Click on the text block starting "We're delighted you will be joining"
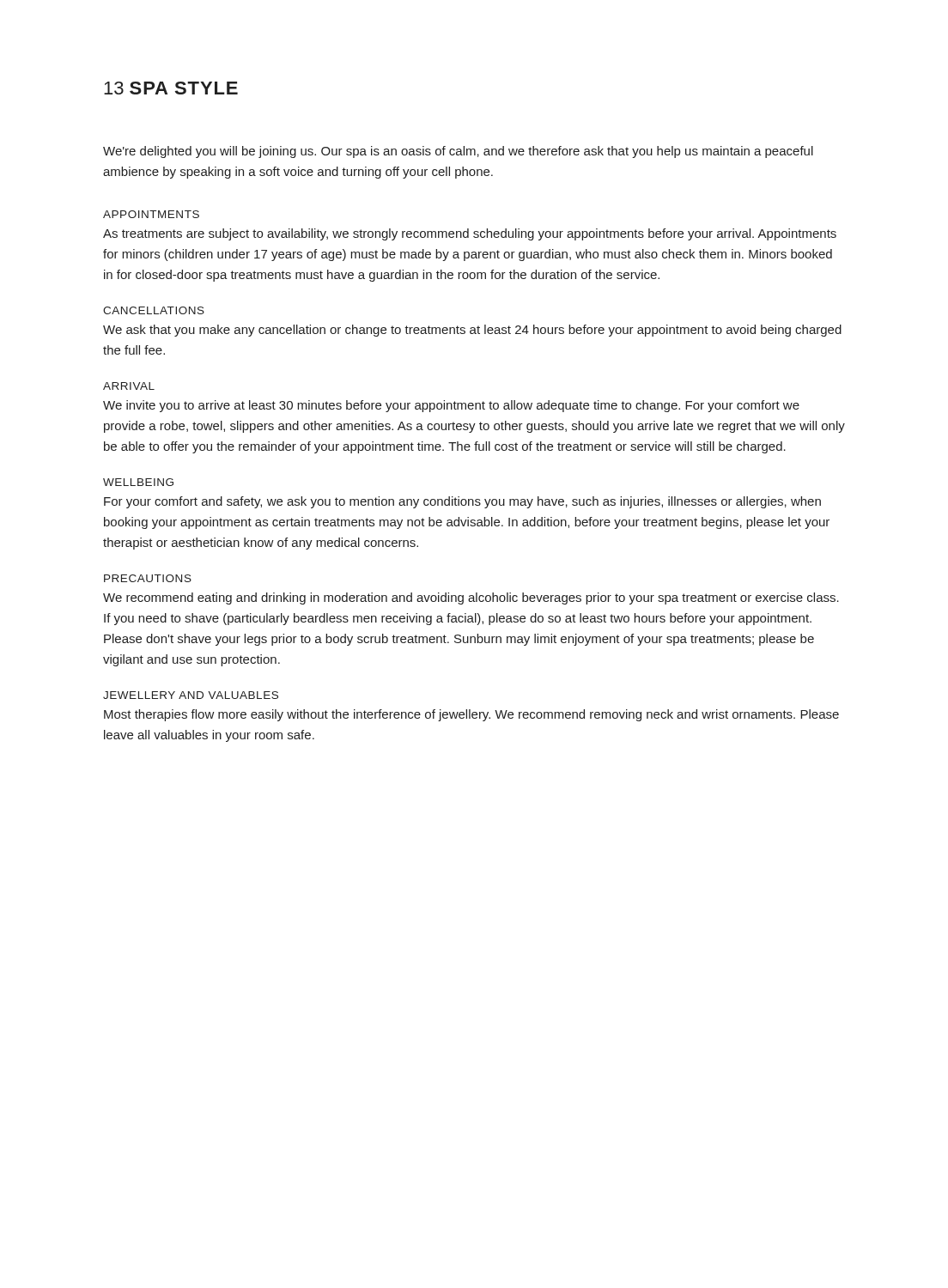 [458, 161]
